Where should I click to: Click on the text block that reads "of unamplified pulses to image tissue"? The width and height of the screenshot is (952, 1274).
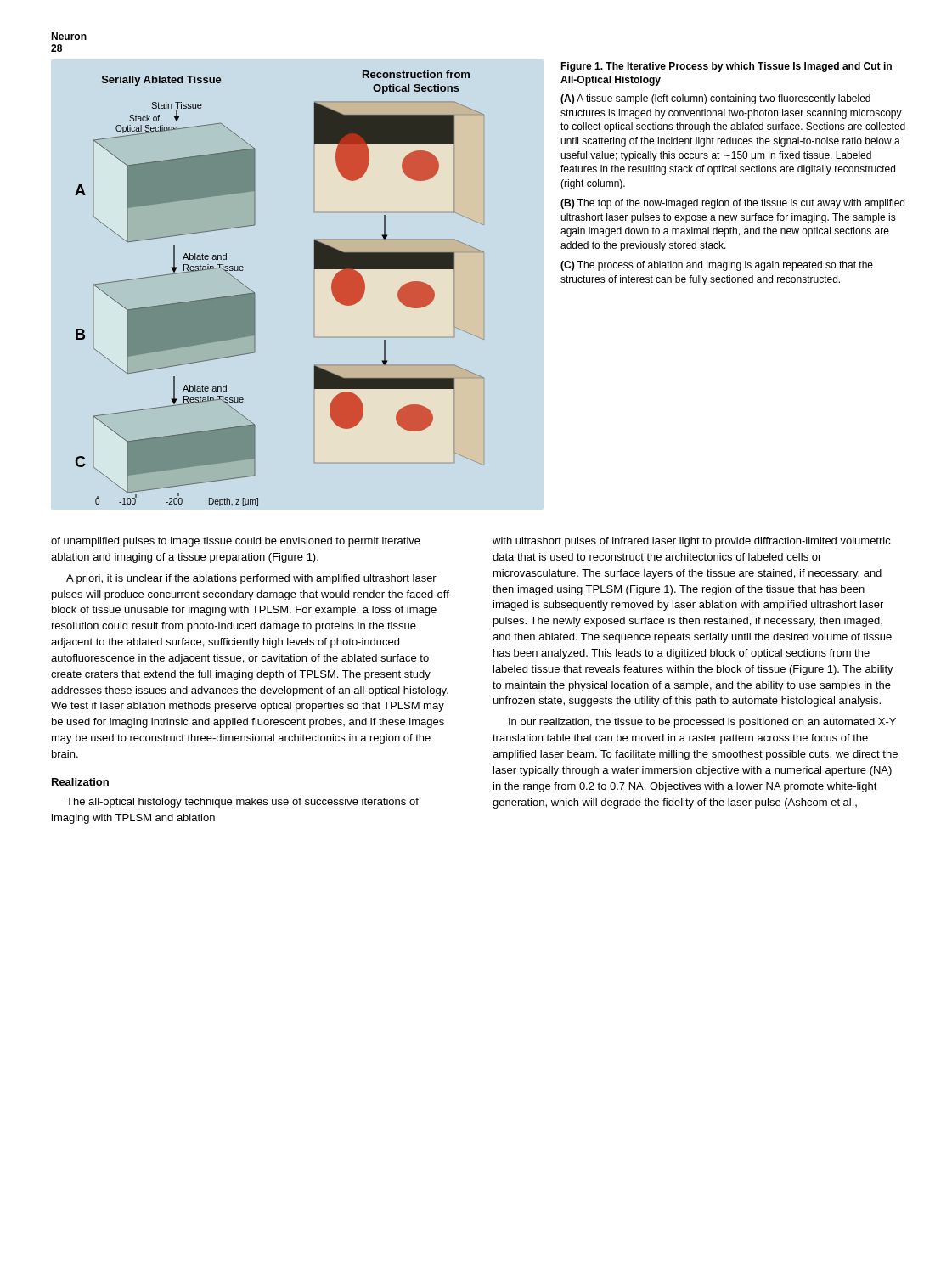255,648
